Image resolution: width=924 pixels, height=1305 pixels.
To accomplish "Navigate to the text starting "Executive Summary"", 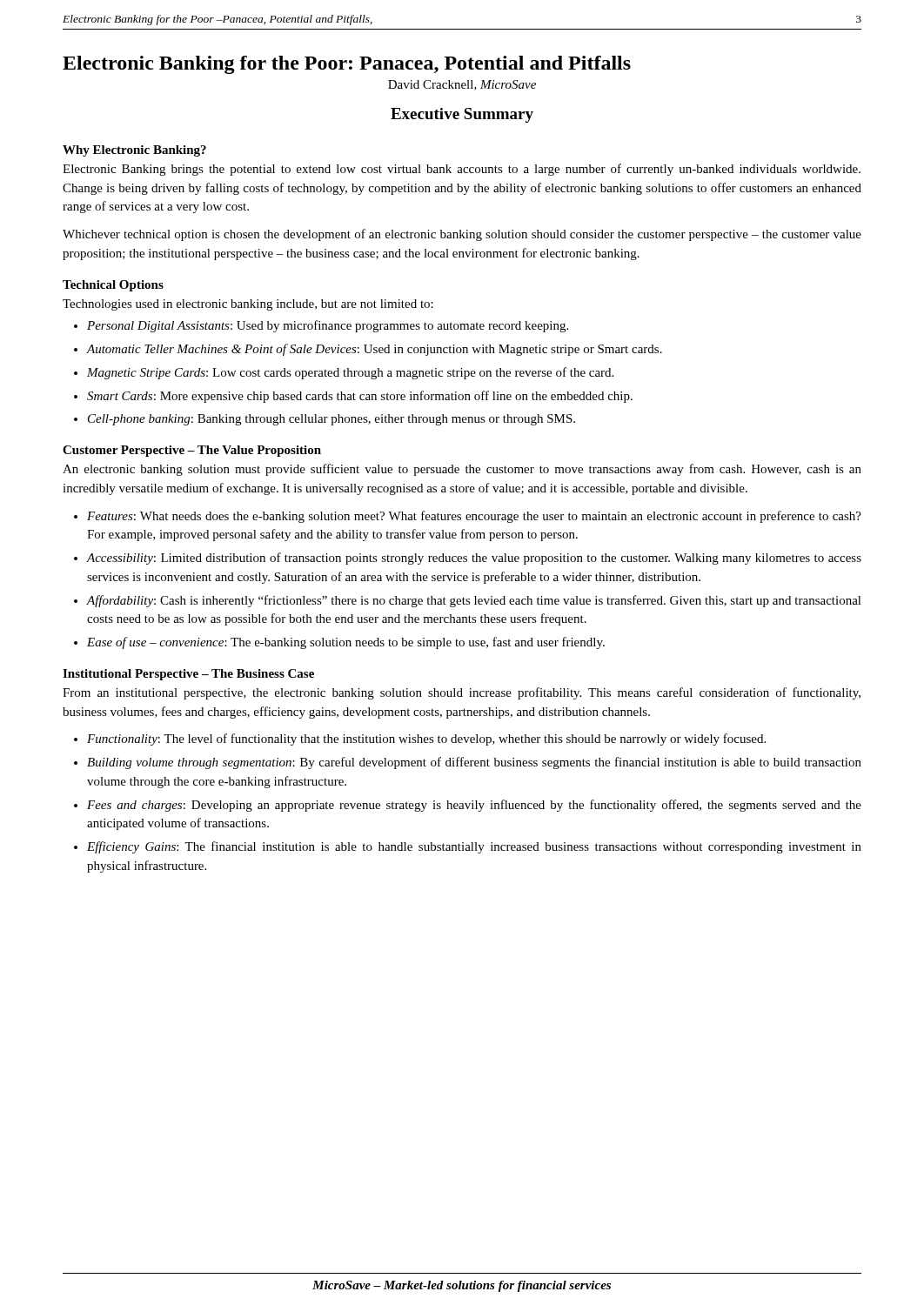I will [462, 113].
